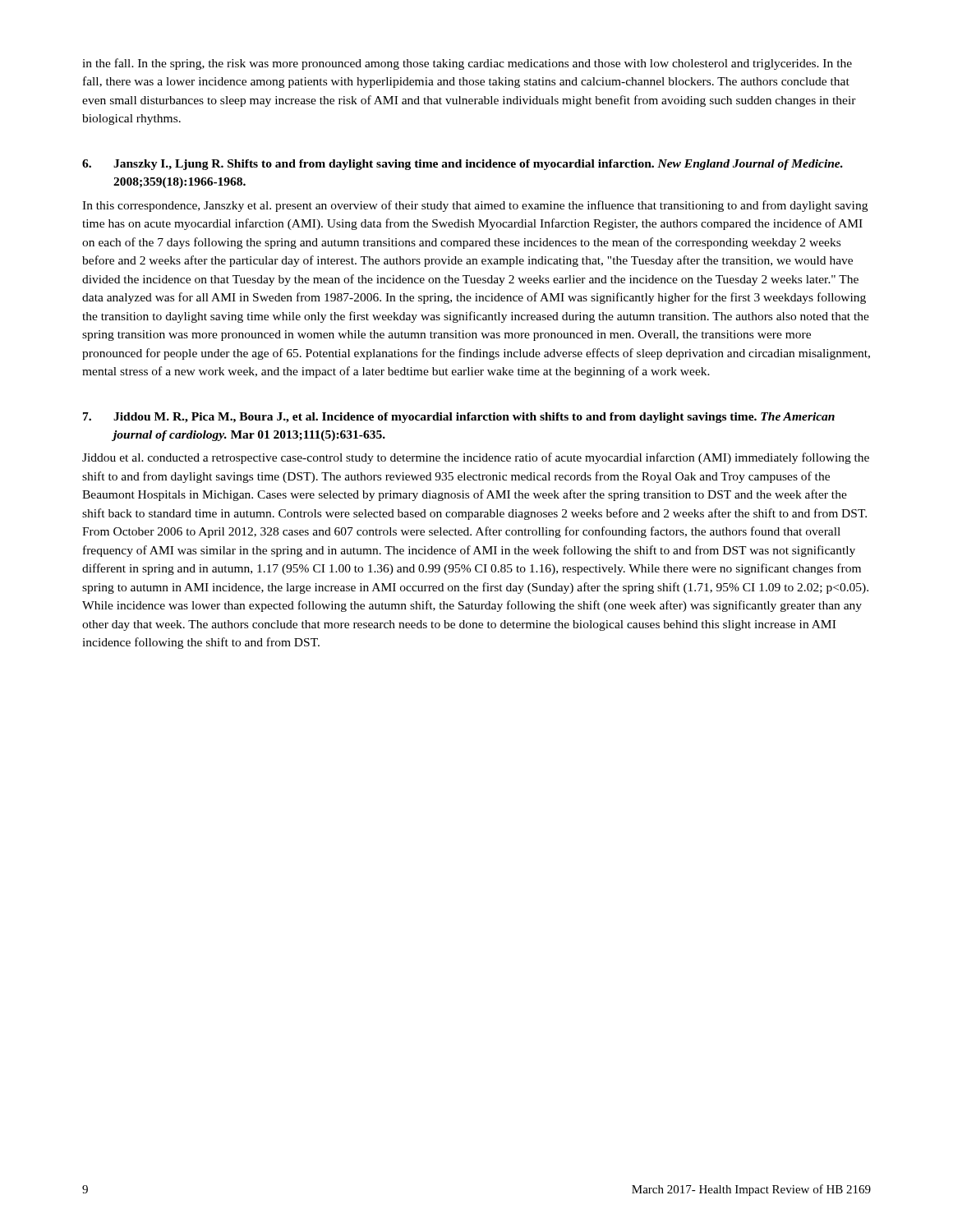Image resolution: width=953 pixels, height=1232 pixels.
Task: Click on the text starting "Jiddou et al."
Action: point(476,550)
